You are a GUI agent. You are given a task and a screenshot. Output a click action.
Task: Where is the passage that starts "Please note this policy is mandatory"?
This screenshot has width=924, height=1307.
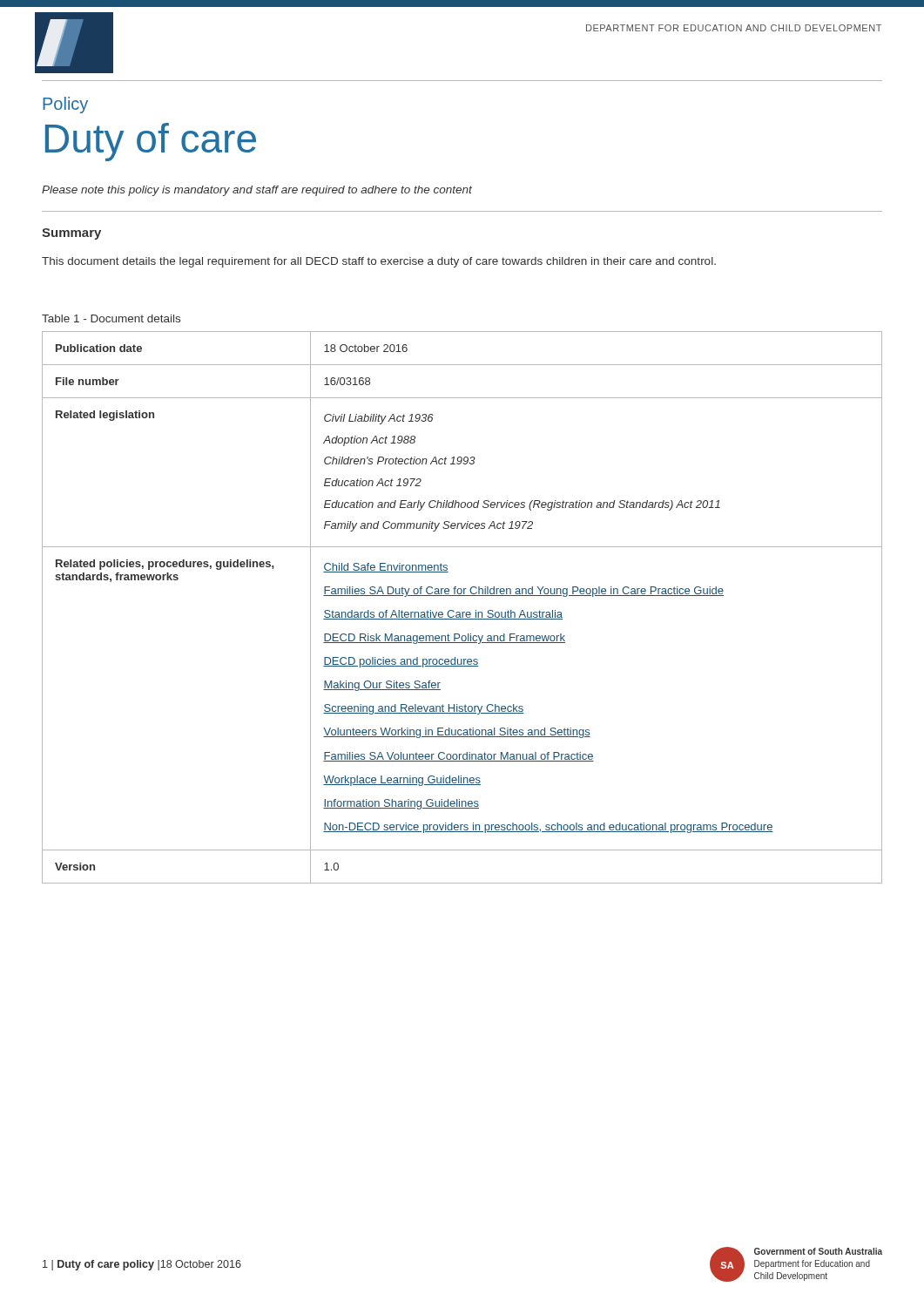pos(257,190)
